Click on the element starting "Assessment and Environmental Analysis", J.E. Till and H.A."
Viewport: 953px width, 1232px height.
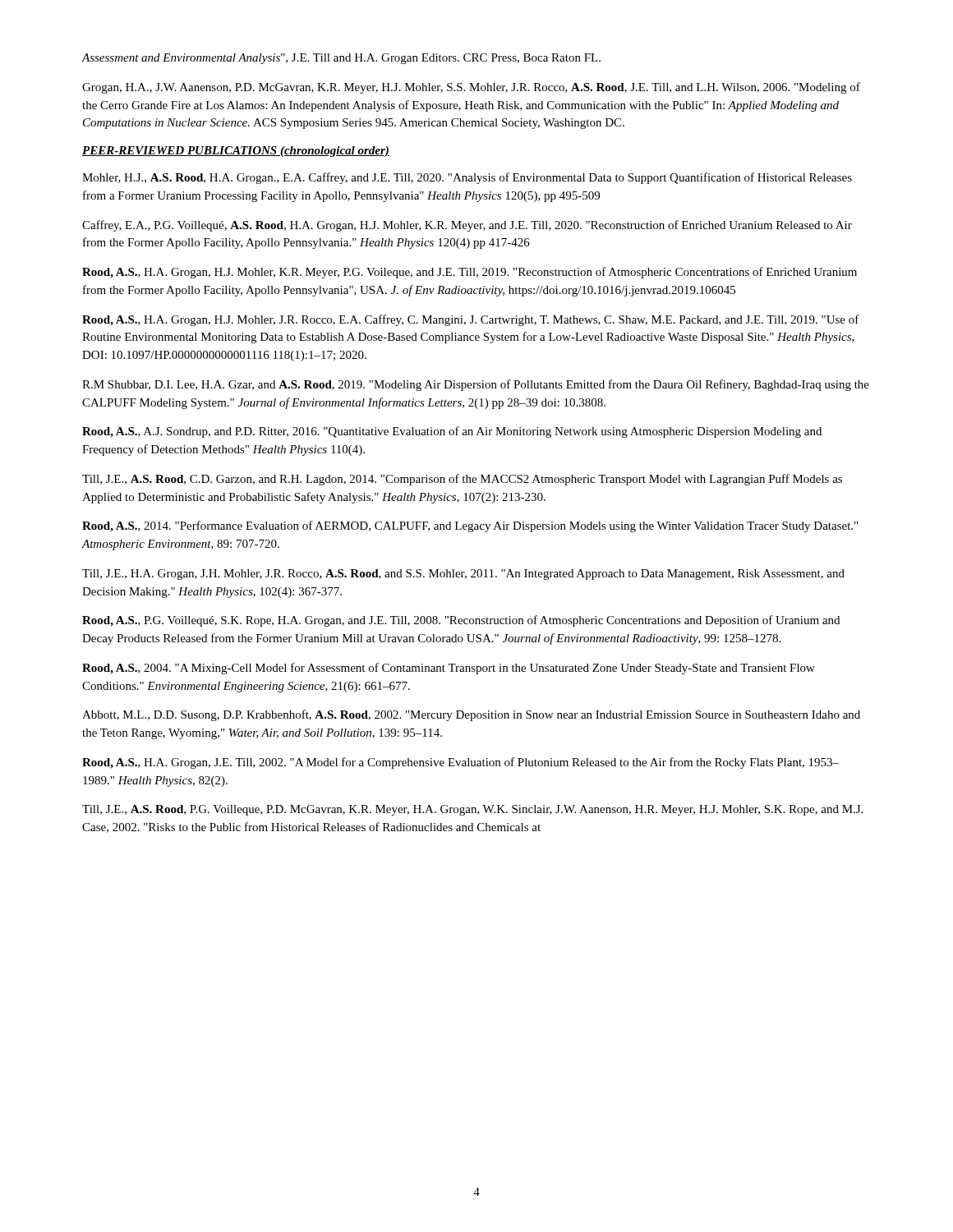pos(342,57)
